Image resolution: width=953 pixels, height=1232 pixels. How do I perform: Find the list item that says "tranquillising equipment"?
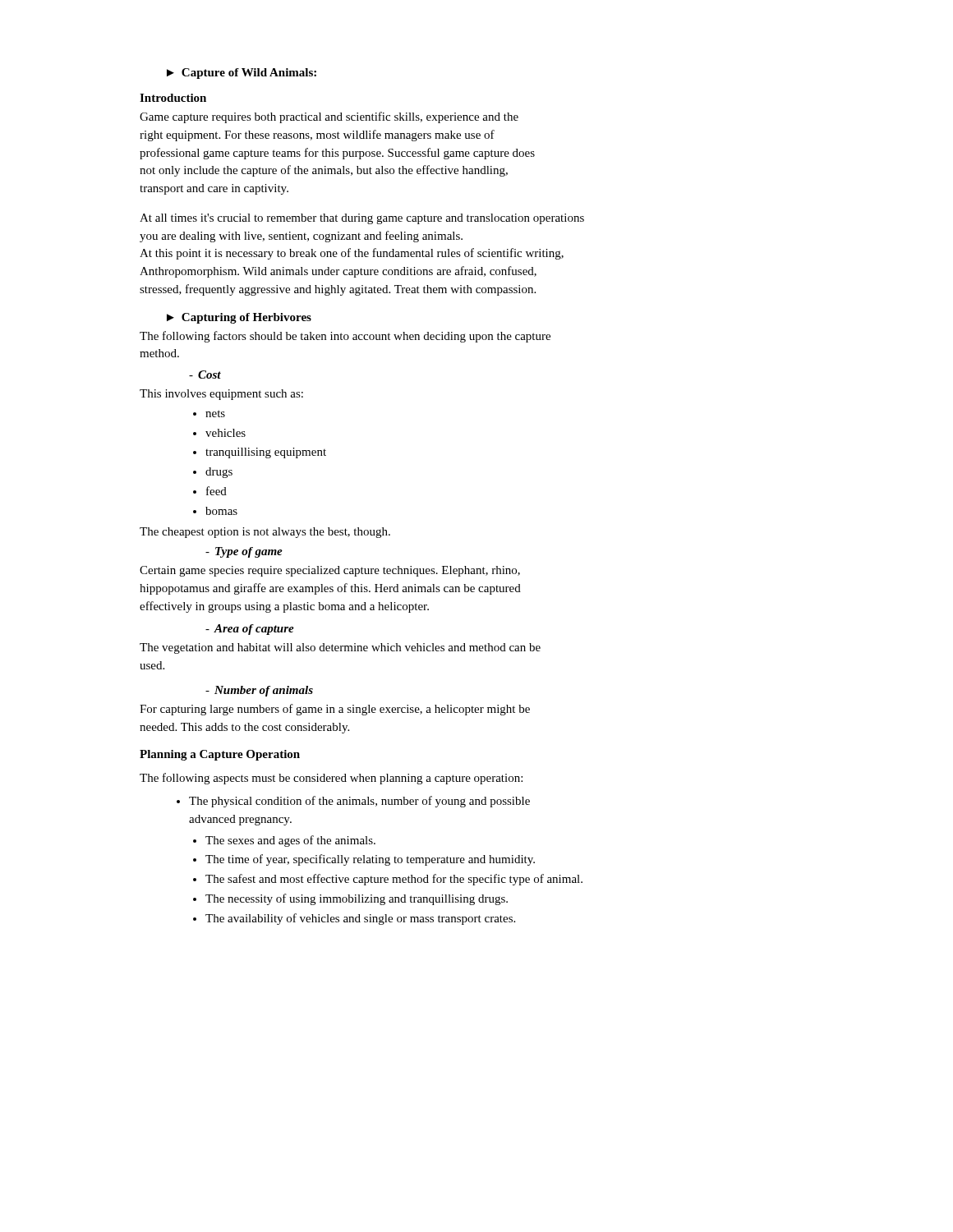266,452
